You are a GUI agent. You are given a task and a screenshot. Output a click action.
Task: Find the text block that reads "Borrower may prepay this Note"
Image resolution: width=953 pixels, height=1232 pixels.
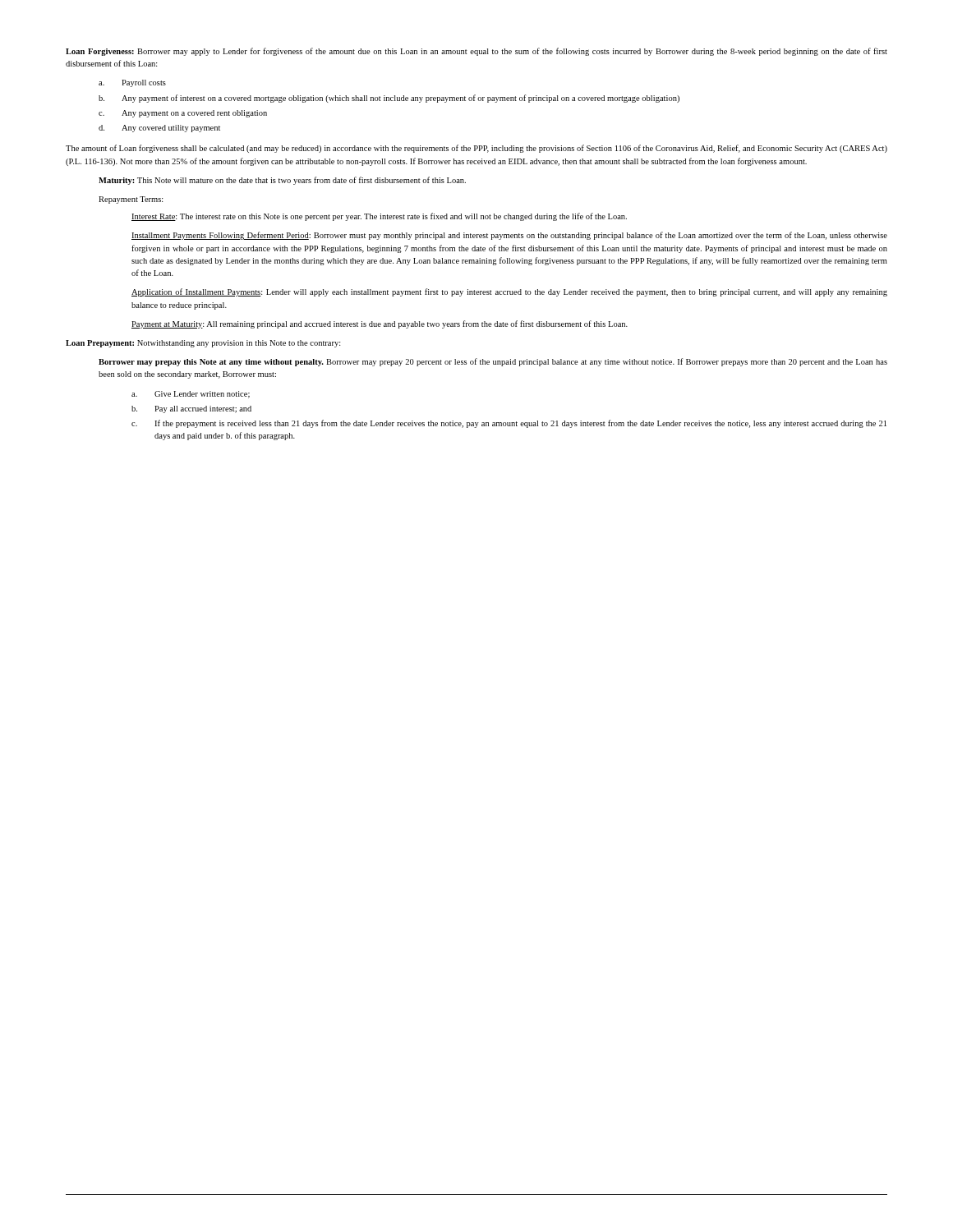pos(493,368)
